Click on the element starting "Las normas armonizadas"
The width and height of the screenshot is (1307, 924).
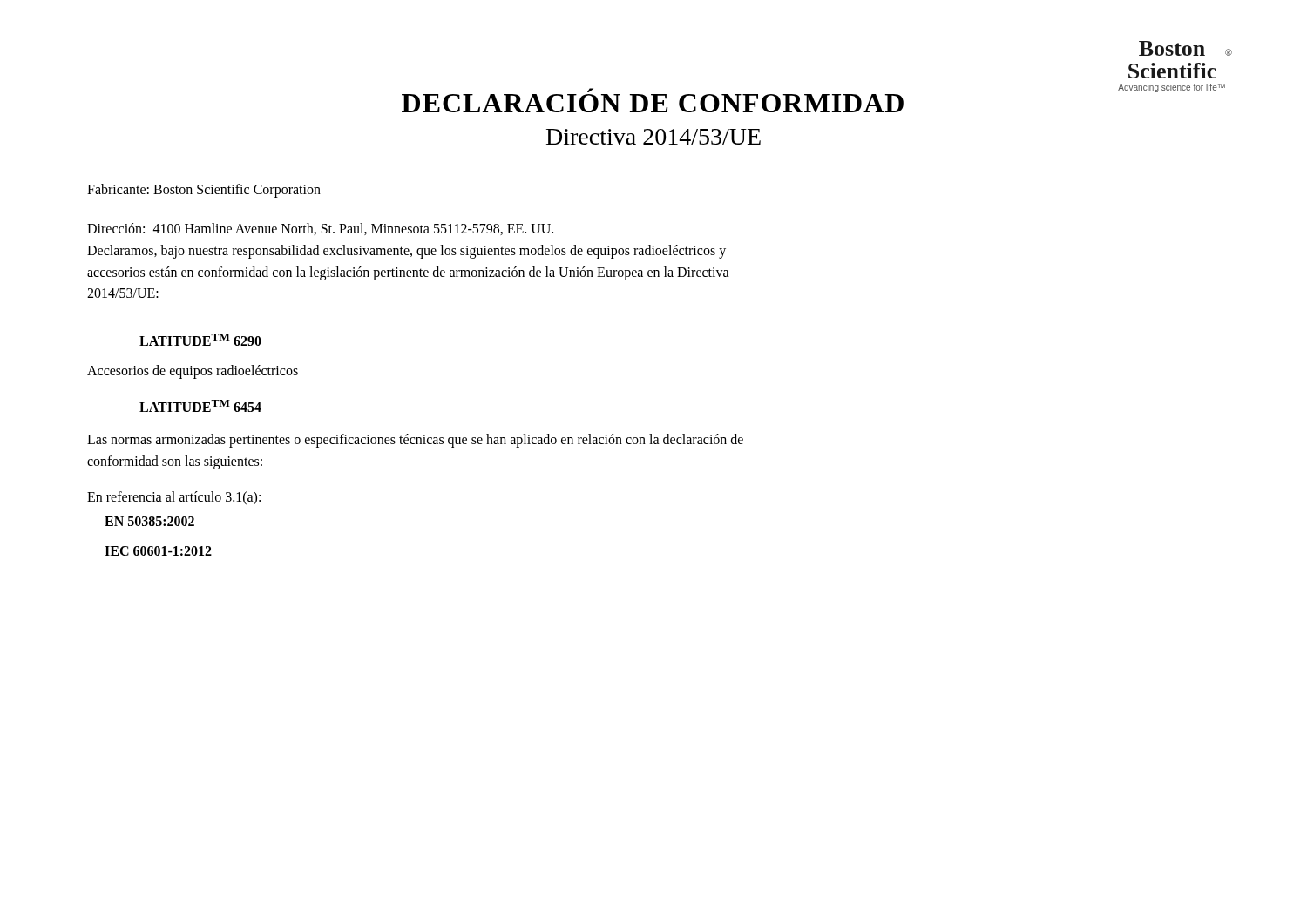[x=415, y=450]
